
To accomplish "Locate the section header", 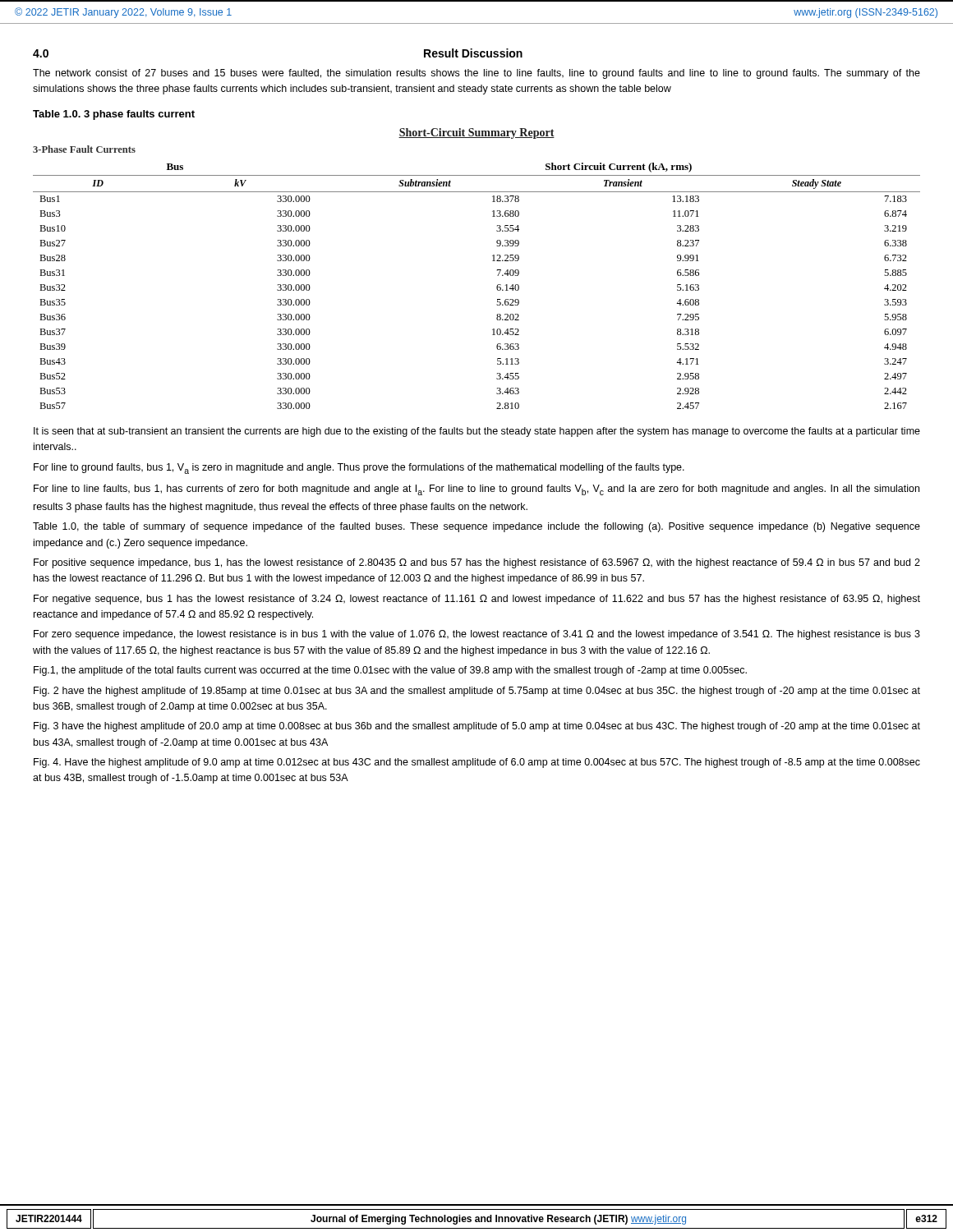I will click(476, 53).
